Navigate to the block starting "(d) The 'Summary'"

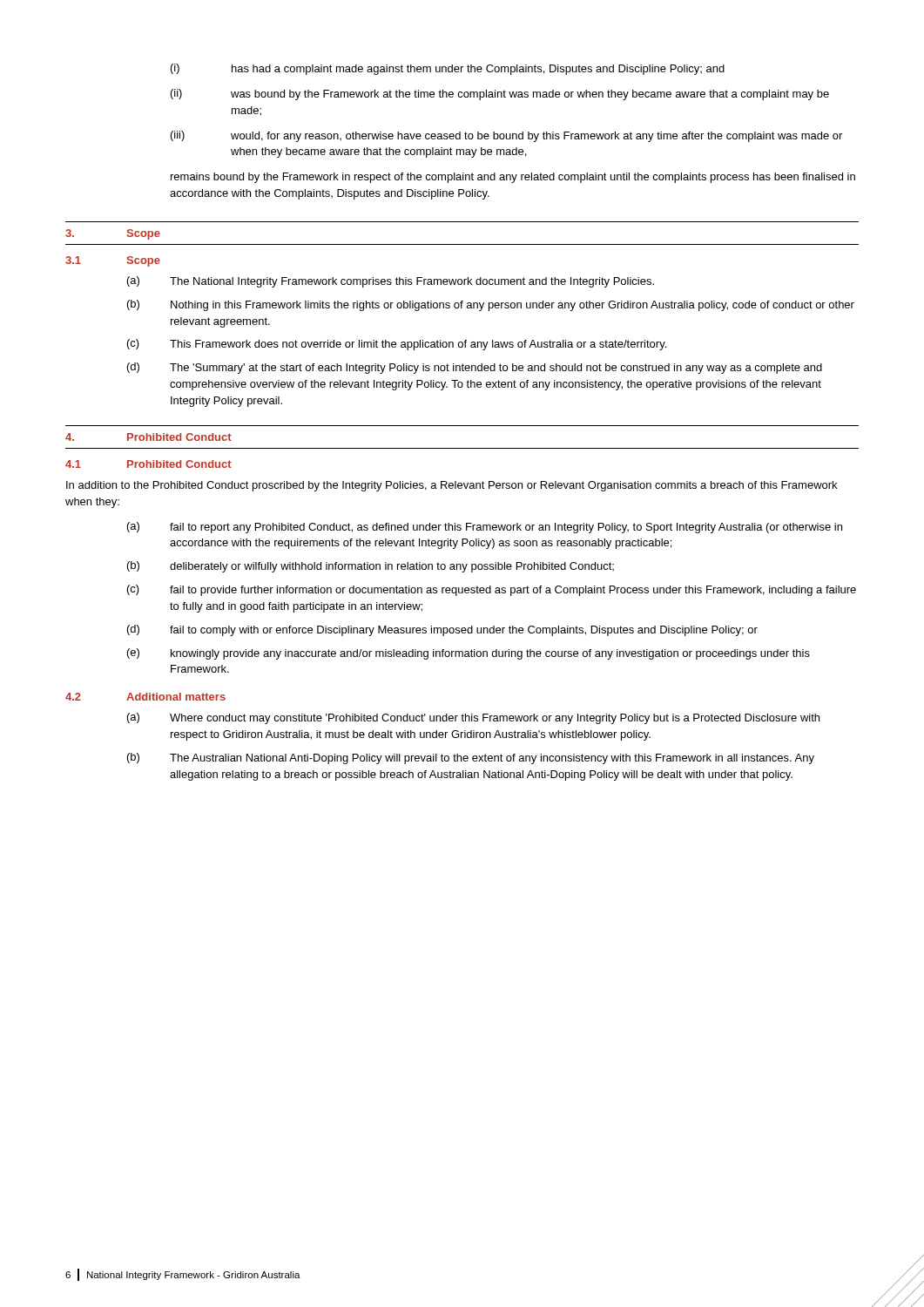(492, 385)
